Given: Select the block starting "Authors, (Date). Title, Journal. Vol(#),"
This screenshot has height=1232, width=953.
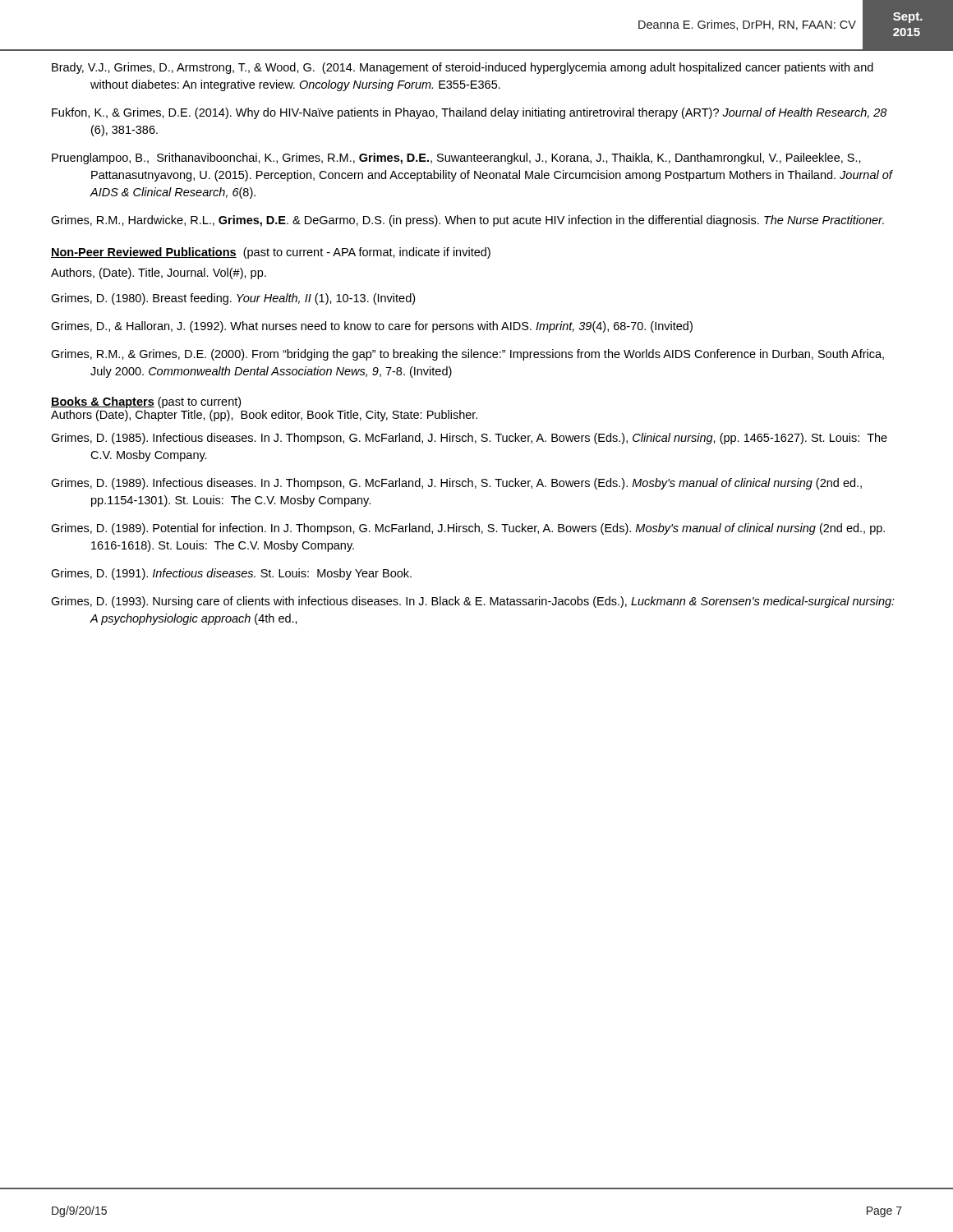Looking at the screenshot, I should pyautogui.click(x=159, y=273).
